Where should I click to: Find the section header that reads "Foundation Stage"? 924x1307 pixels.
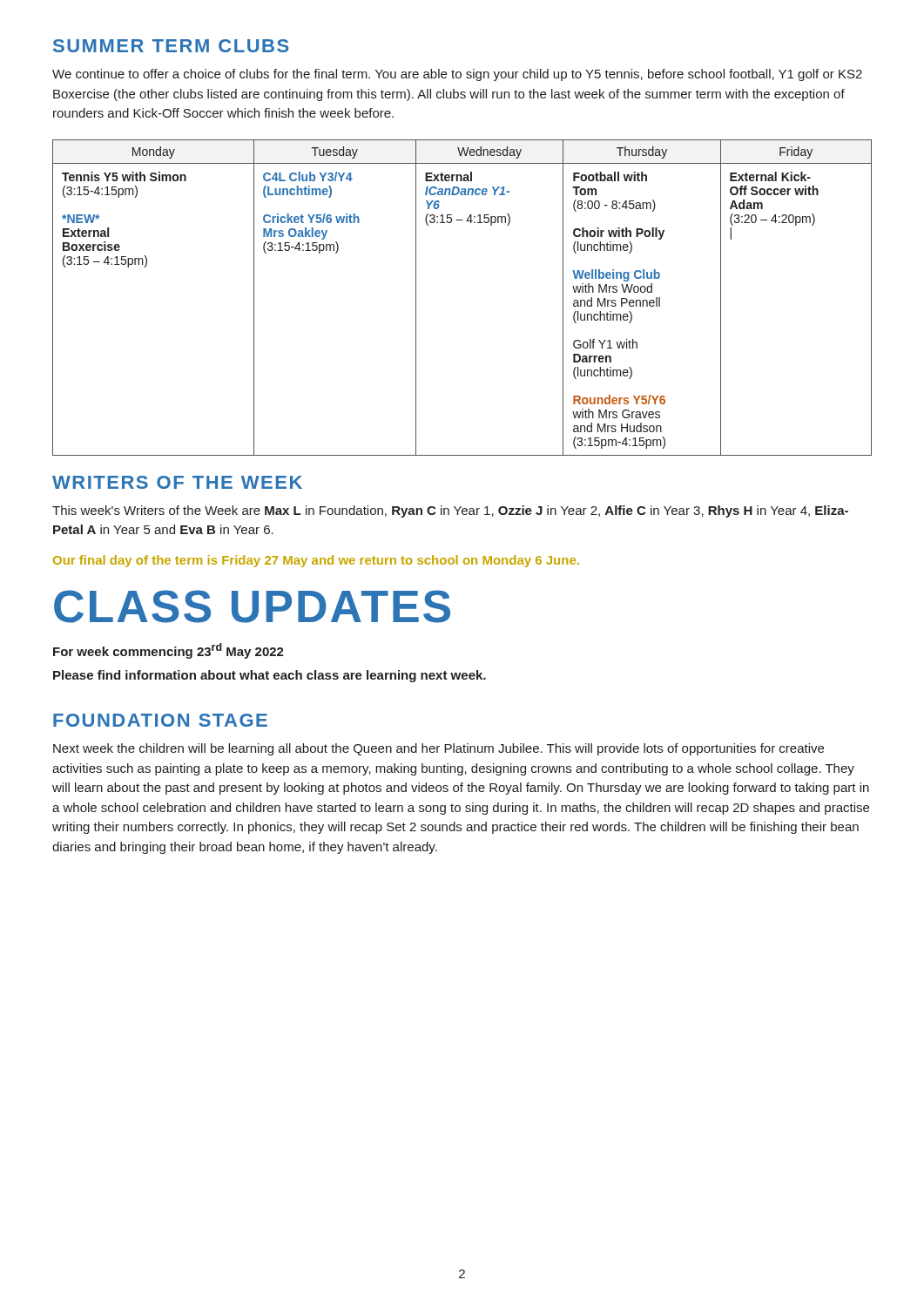[x=161, y=721]
